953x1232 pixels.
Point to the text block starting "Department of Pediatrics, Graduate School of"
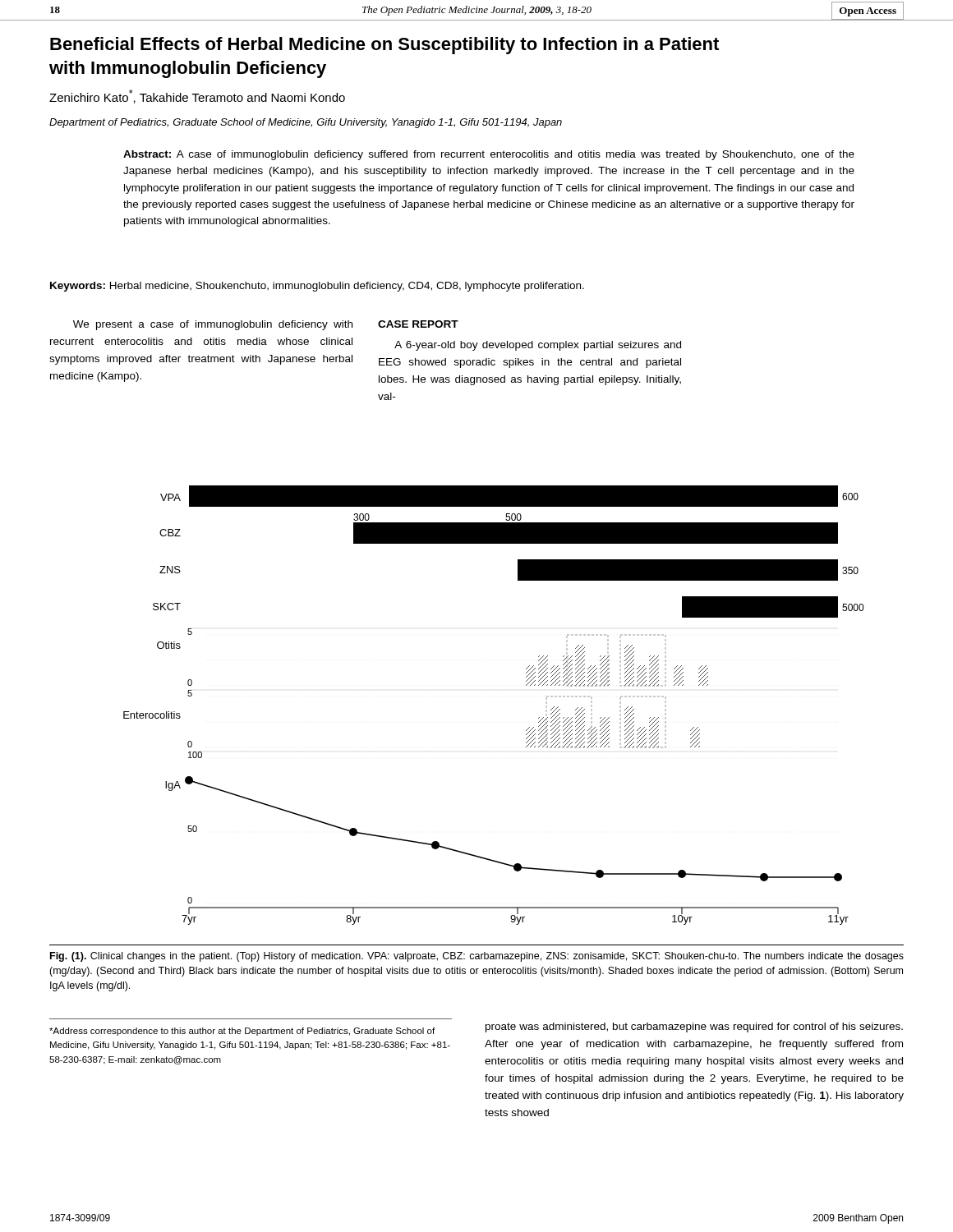[306, 122]
